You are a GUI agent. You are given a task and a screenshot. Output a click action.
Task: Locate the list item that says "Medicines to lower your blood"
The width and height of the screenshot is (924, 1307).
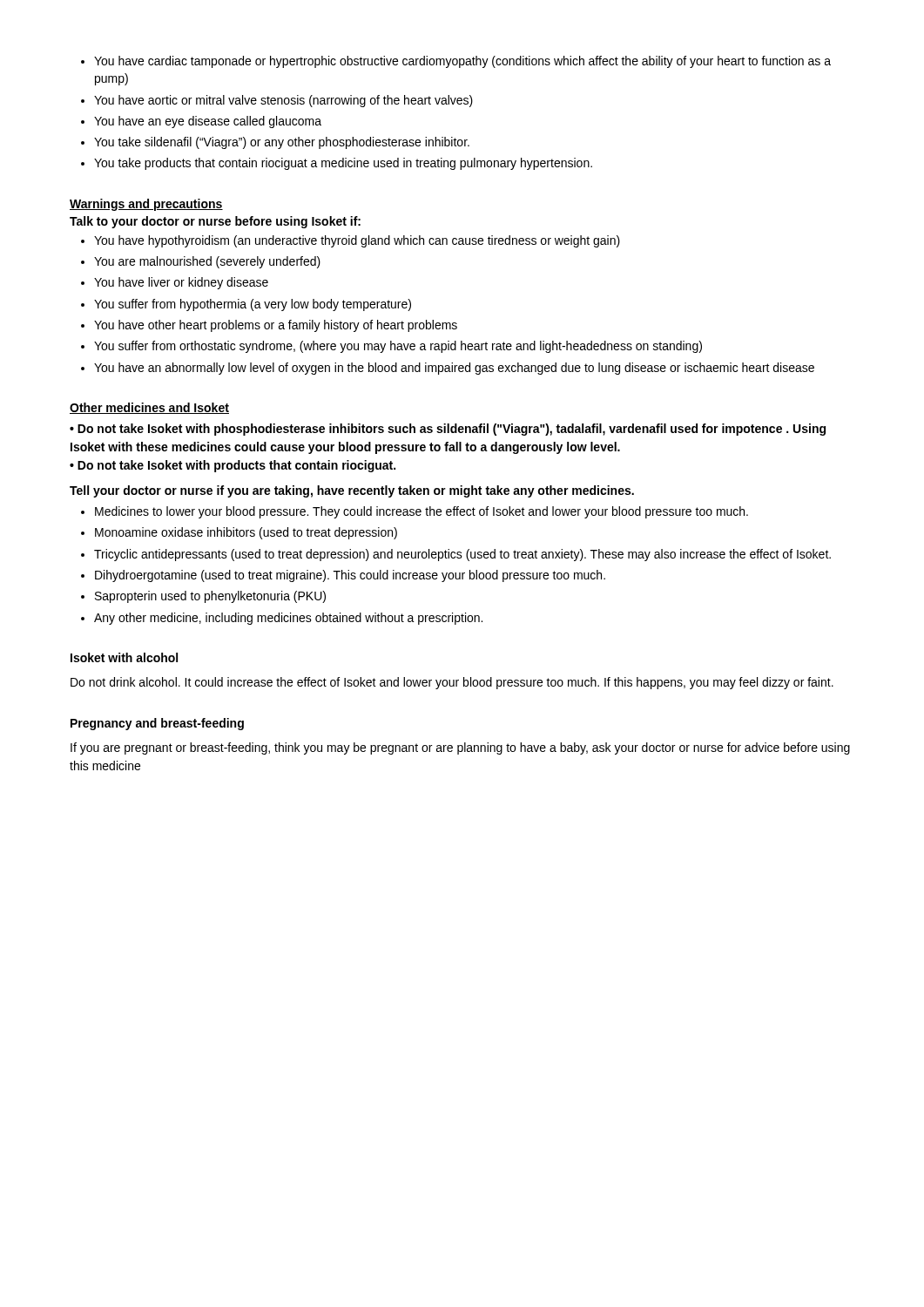(462, 512)
